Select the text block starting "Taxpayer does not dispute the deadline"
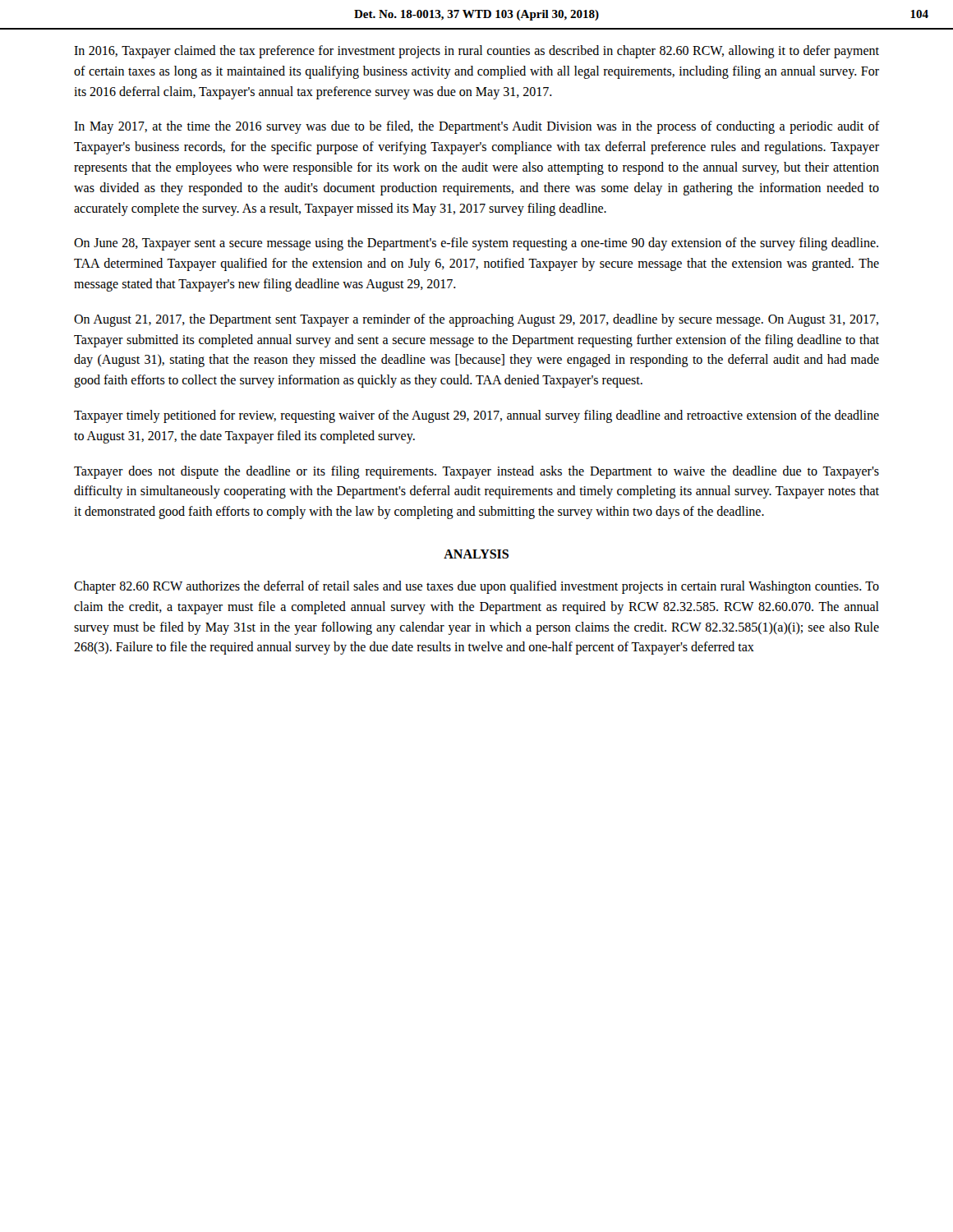Screen dimensions: 1232x953 pos(476,491)
